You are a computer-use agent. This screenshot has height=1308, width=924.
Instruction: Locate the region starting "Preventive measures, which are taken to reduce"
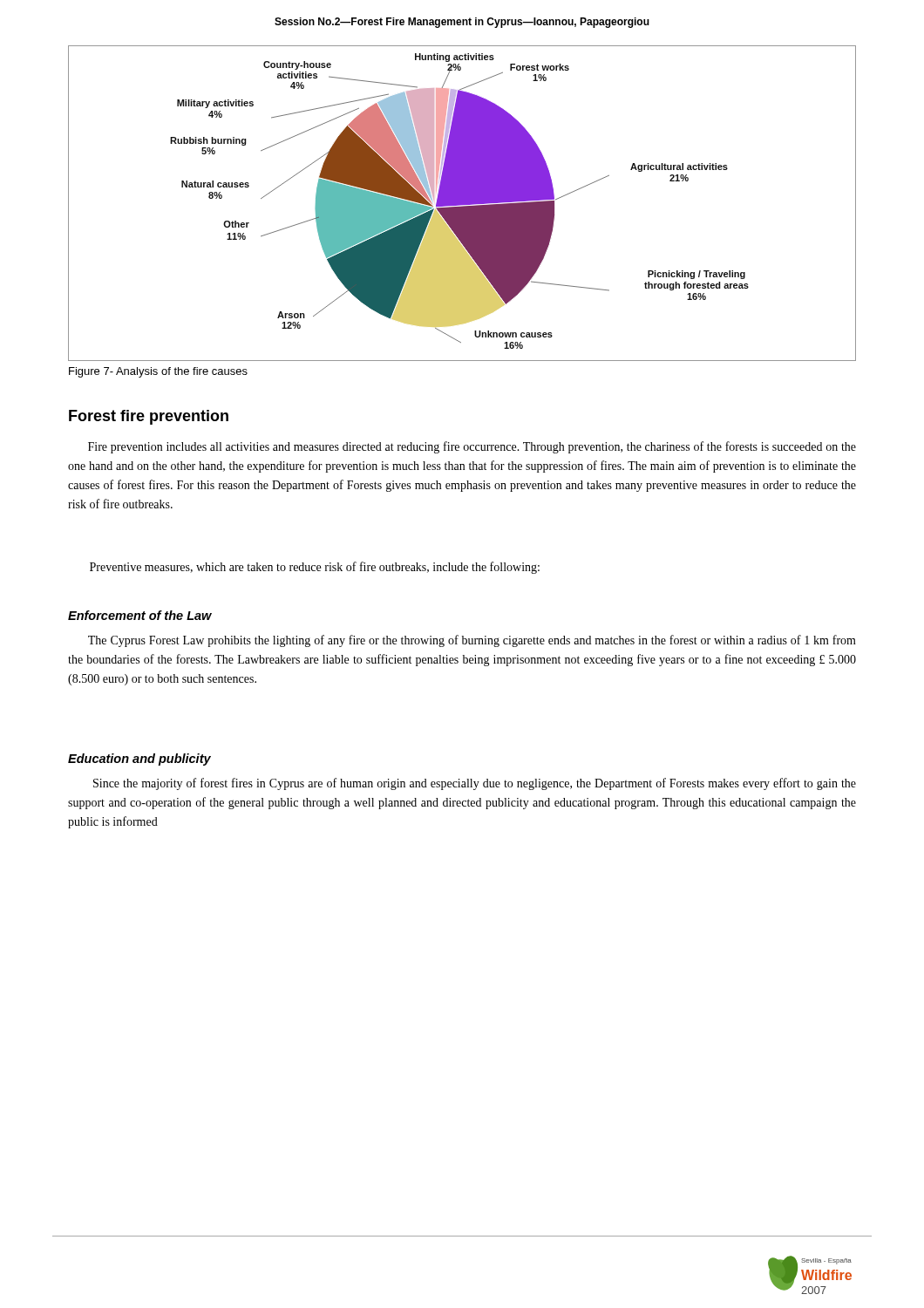click(304, 567)
